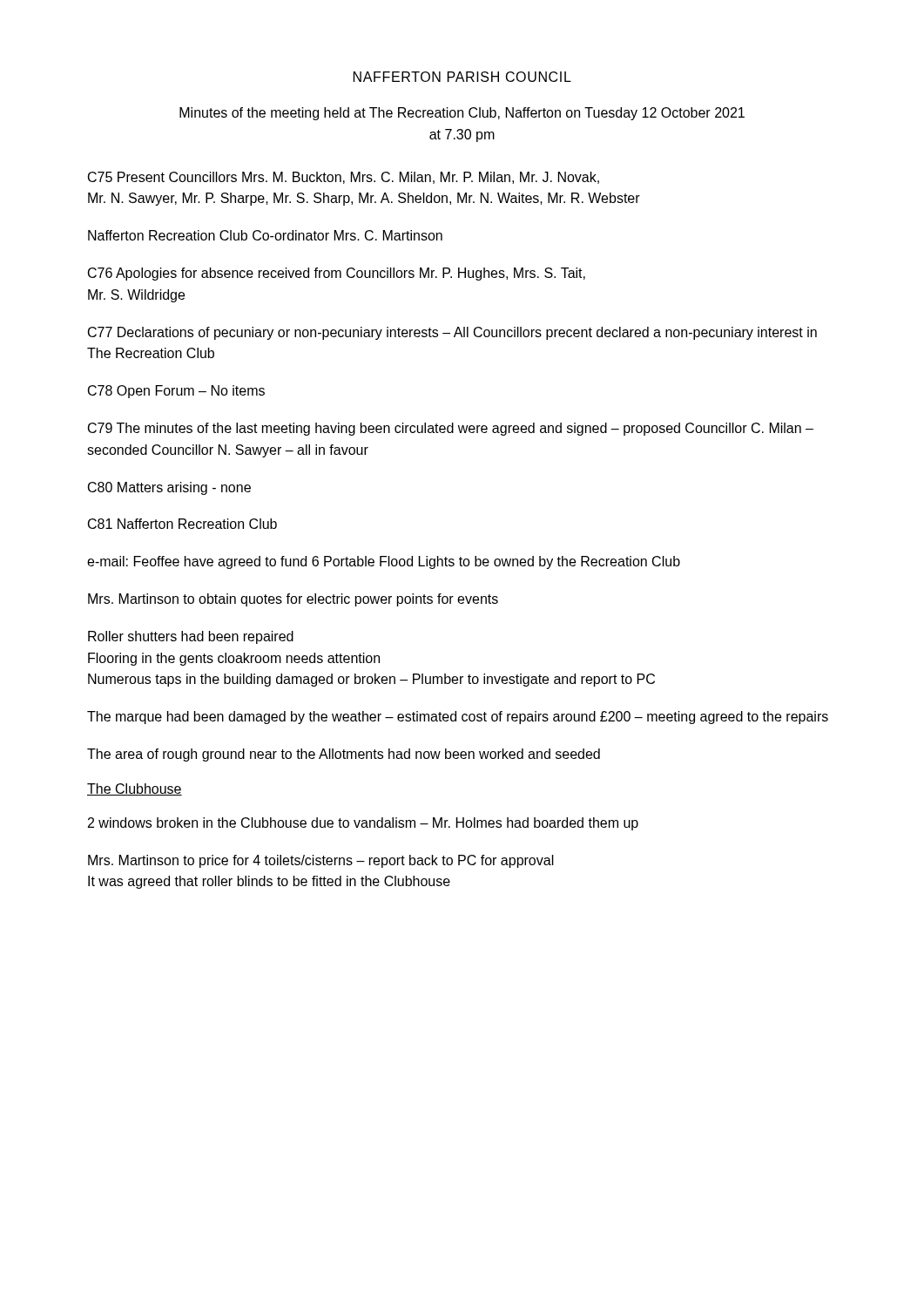The width and height of the screenshot is (924, 1307).
Task: Where is the passage that starts "Roller shutters had been repairedFlooring in"?
Action: (x=371, y=658)
